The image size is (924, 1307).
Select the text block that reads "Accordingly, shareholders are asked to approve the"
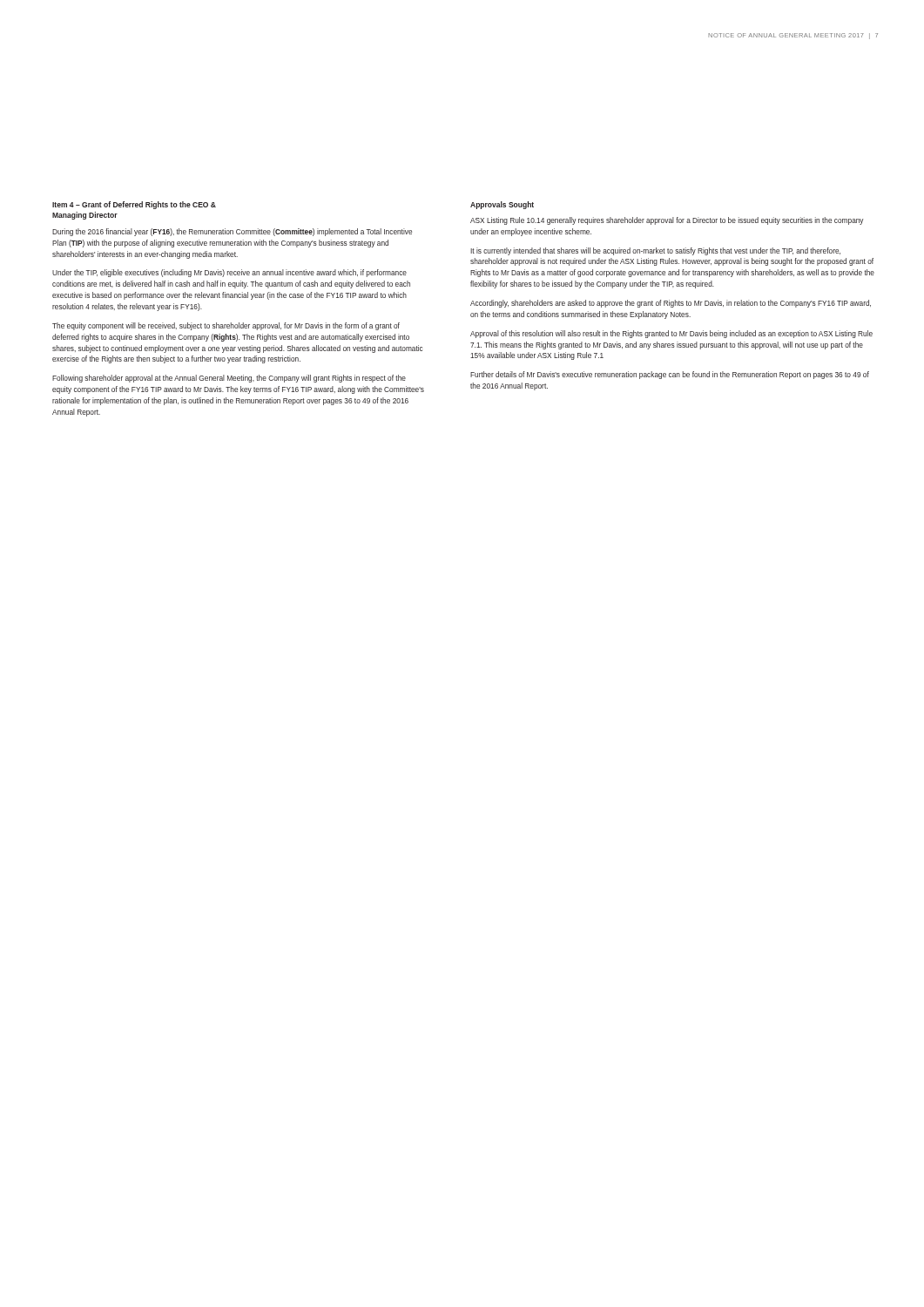(x=671, y=309)
